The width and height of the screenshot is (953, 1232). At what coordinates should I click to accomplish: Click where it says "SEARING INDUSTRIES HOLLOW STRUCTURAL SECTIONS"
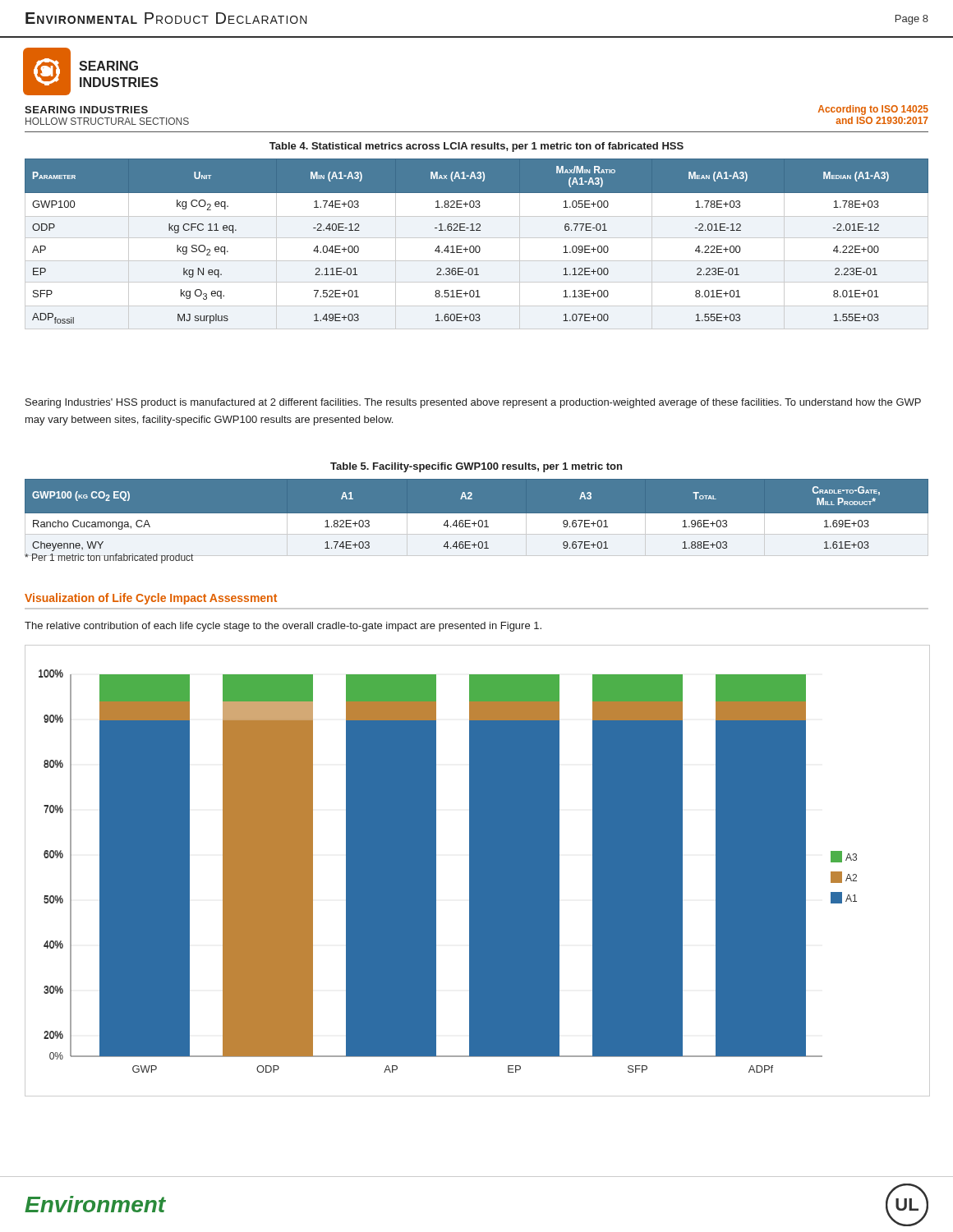click(86, 110)
